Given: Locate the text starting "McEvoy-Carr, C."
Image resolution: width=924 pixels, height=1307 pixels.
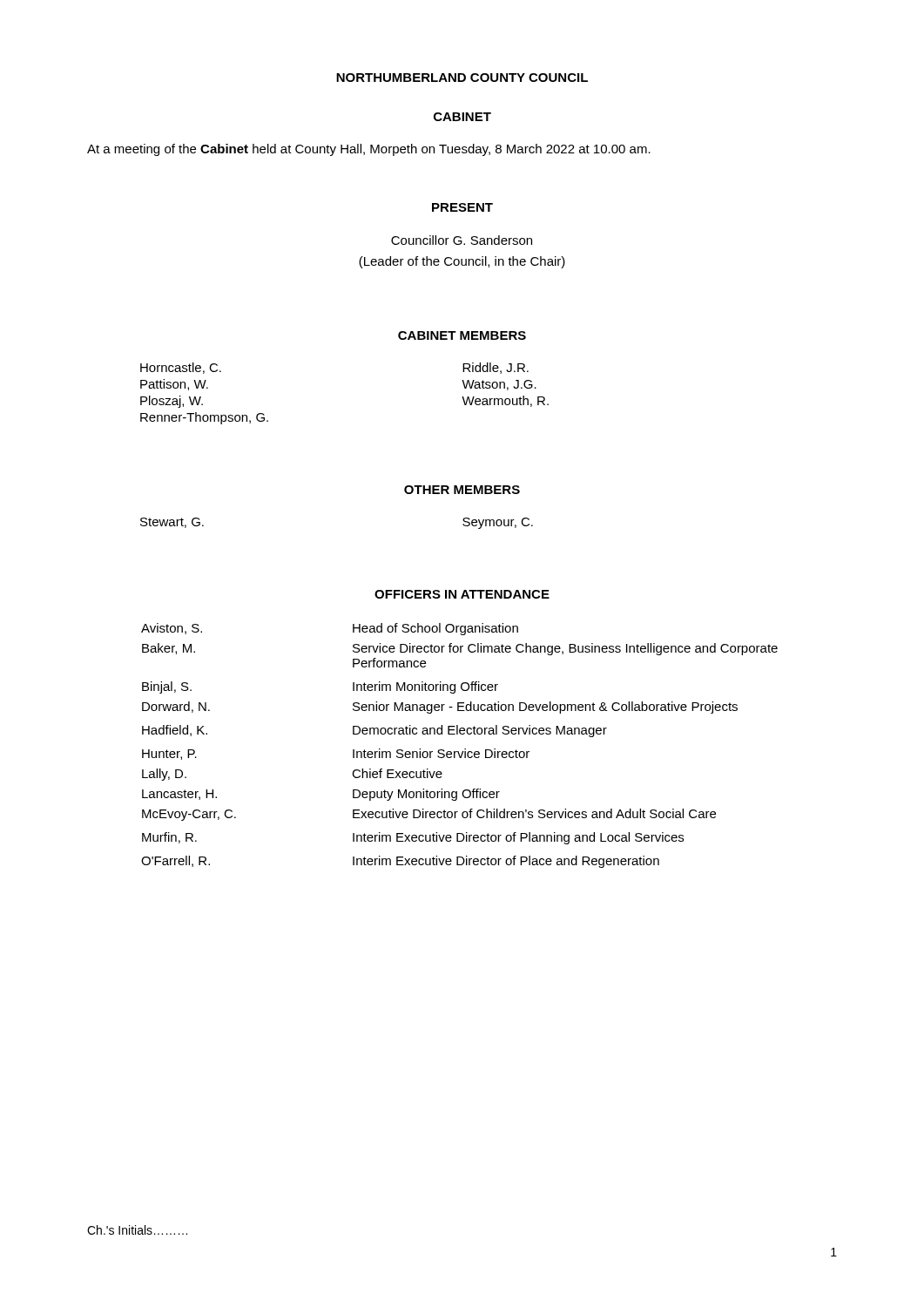Looking at the screenshot, I should (189, 813).
